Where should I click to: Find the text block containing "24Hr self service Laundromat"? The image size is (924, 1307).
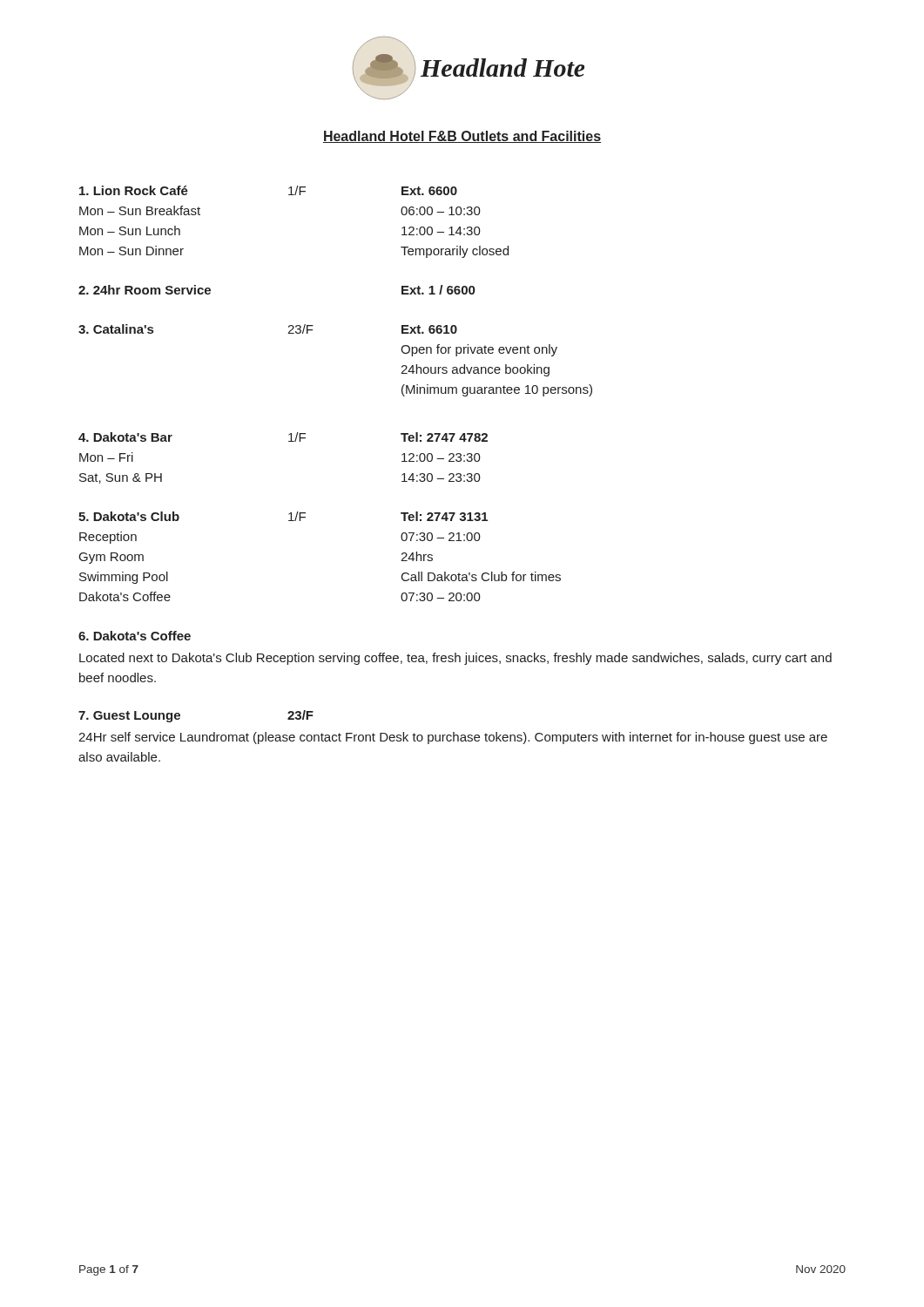453,746
